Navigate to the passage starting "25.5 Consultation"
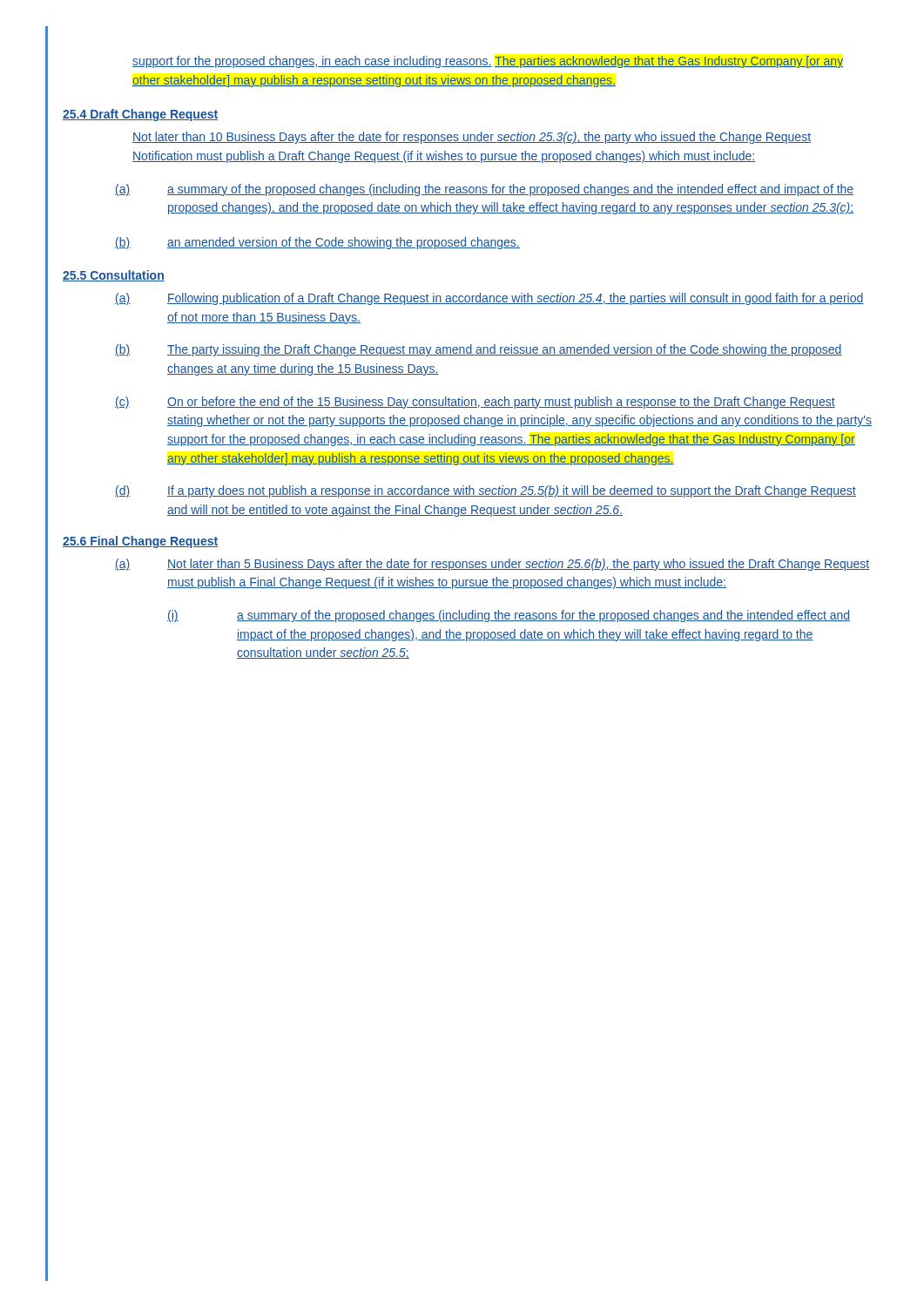 [114, 275]
